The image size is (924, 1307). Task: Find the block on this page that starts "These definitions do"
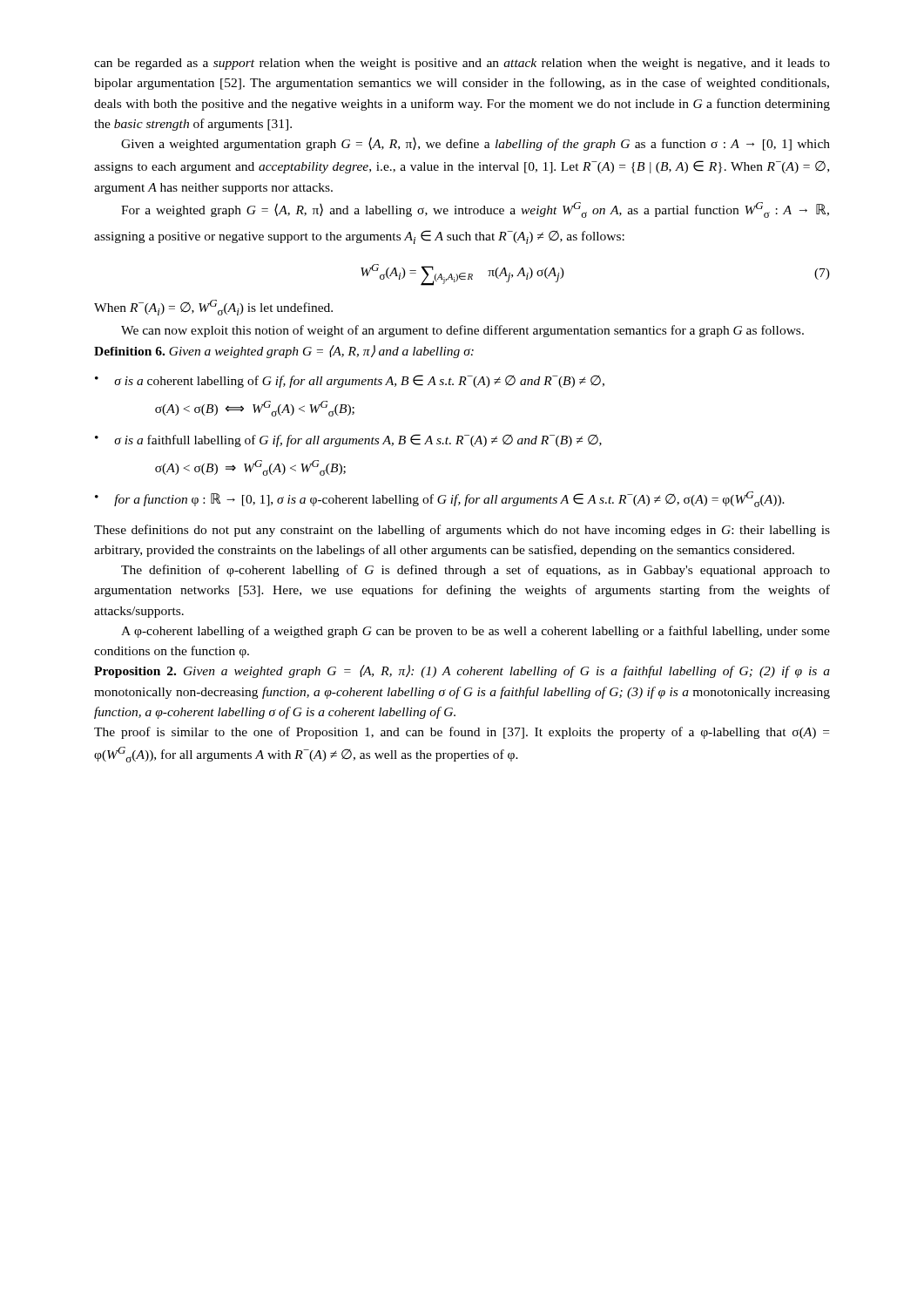(x=462, y=590)
